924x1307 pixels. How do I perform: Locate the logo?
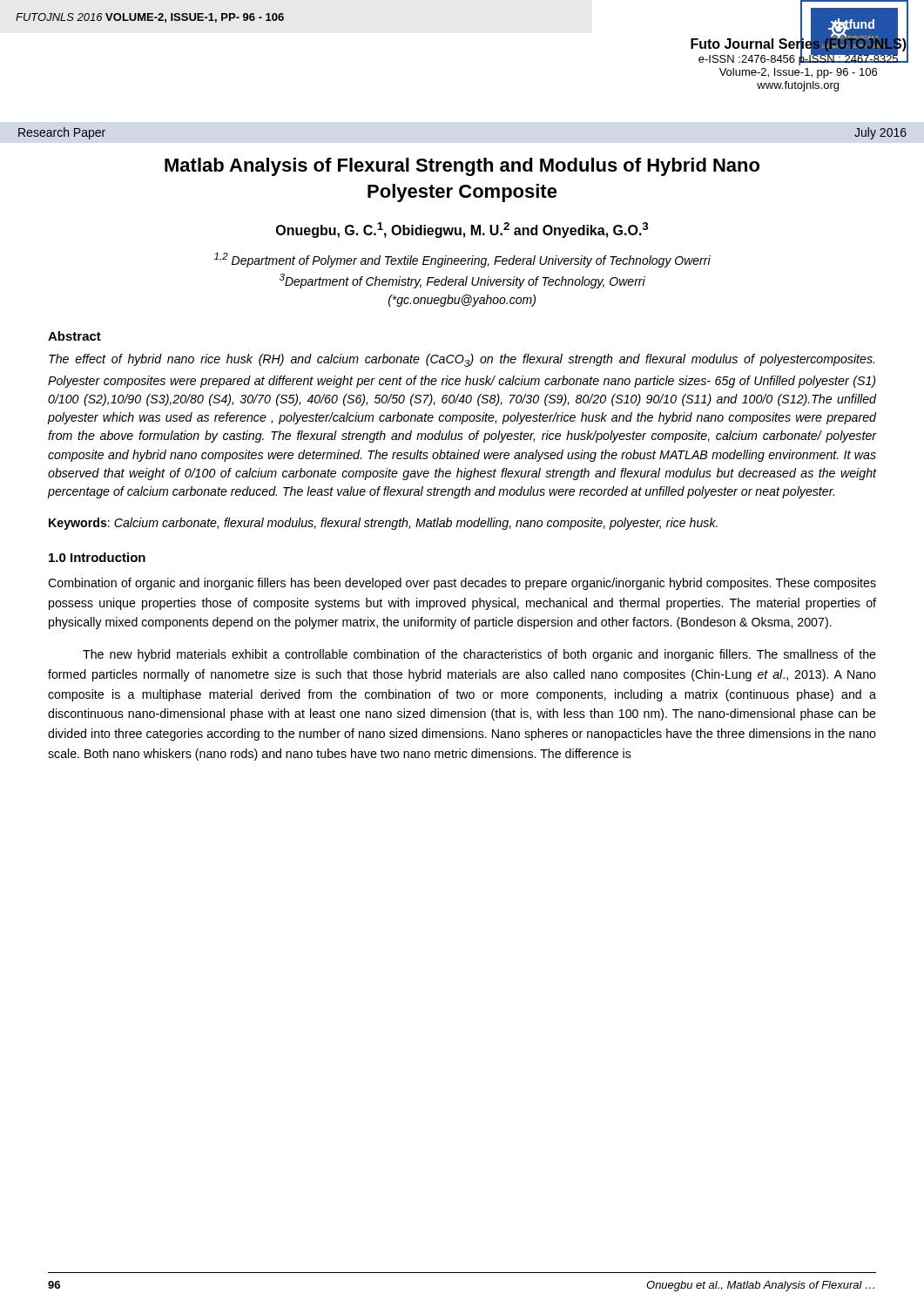point(854,31)
